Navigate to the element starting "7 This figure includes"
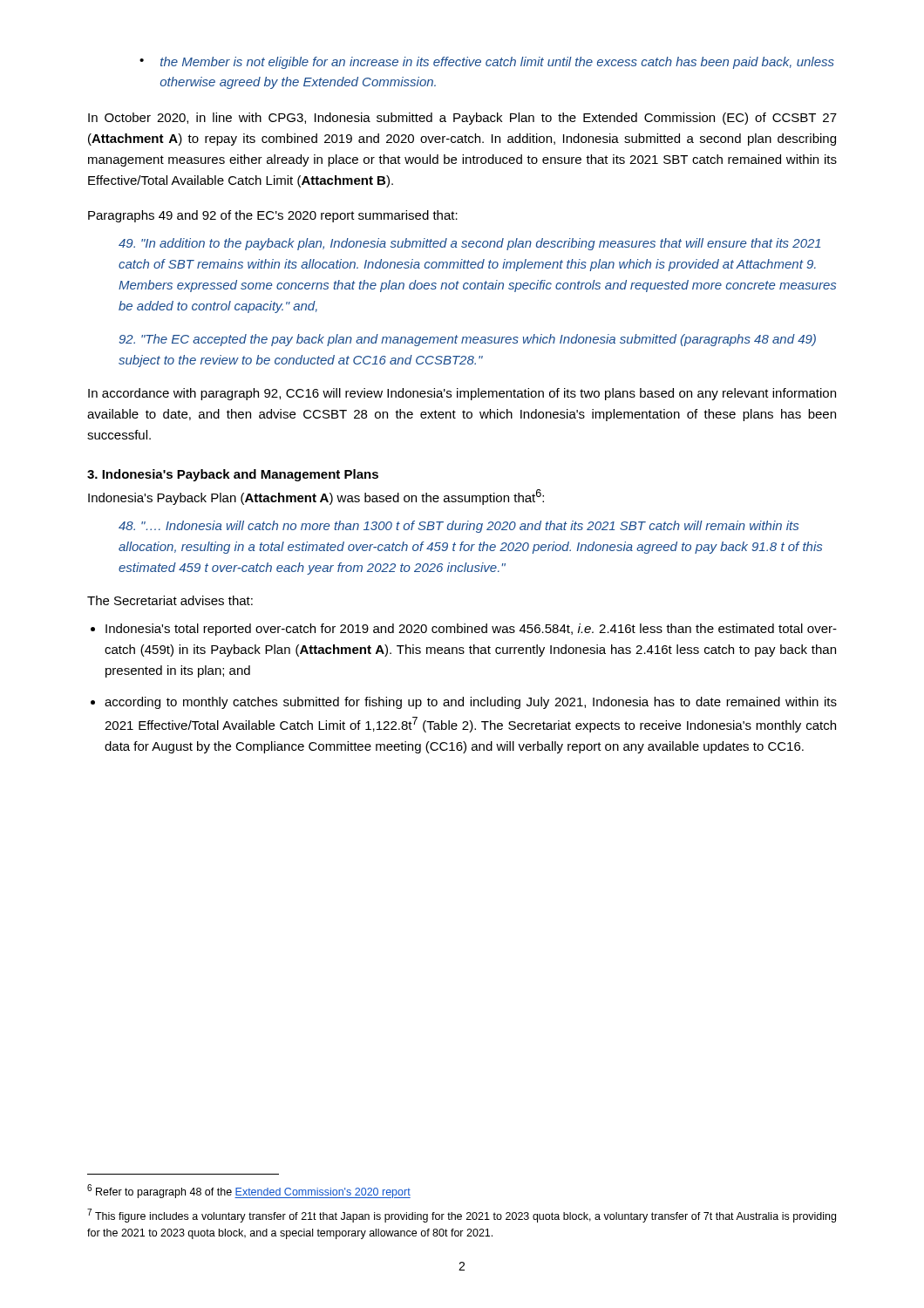 click(462, 1224)
